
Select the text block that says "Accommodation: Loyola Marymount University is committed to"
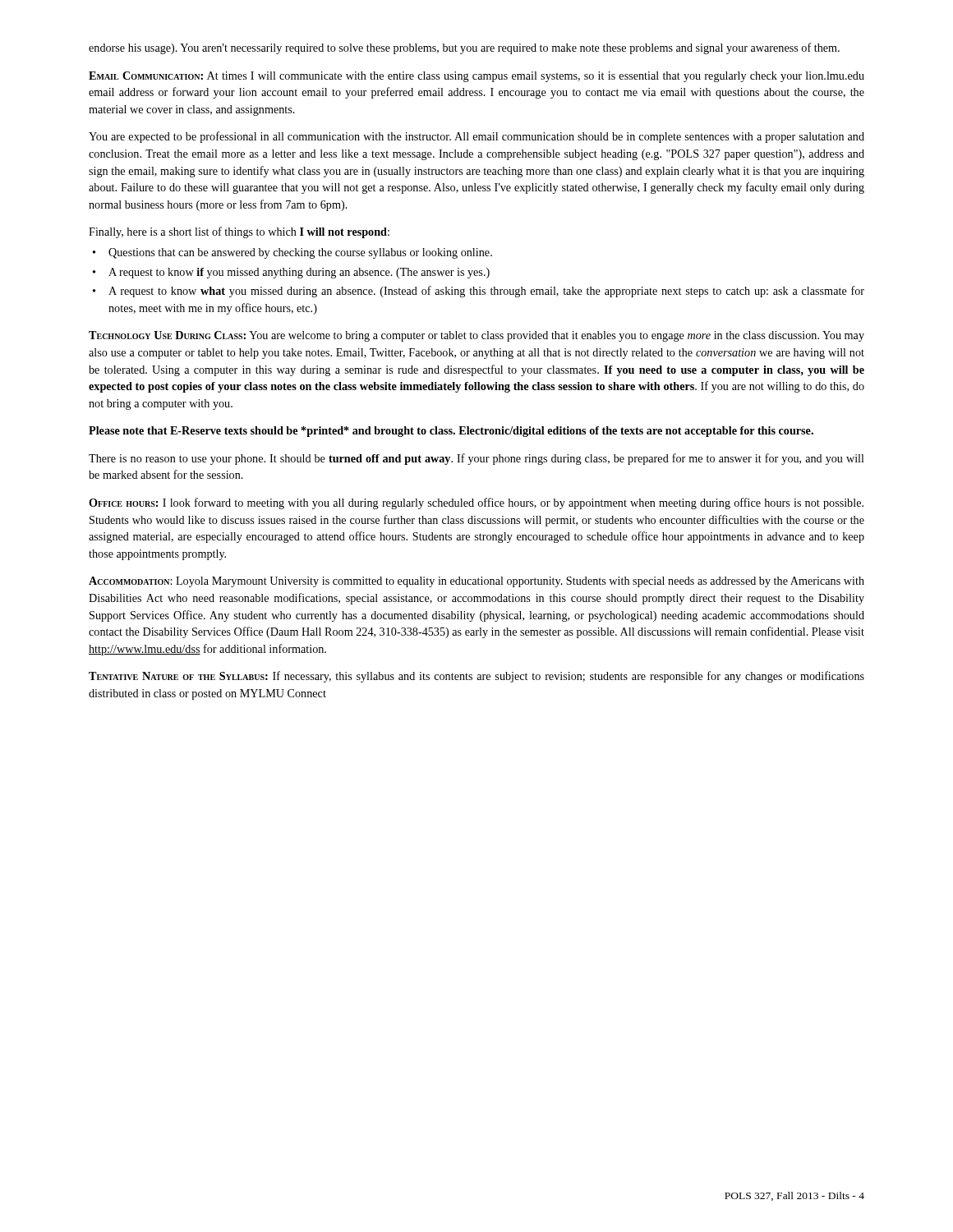click(476, 615)
